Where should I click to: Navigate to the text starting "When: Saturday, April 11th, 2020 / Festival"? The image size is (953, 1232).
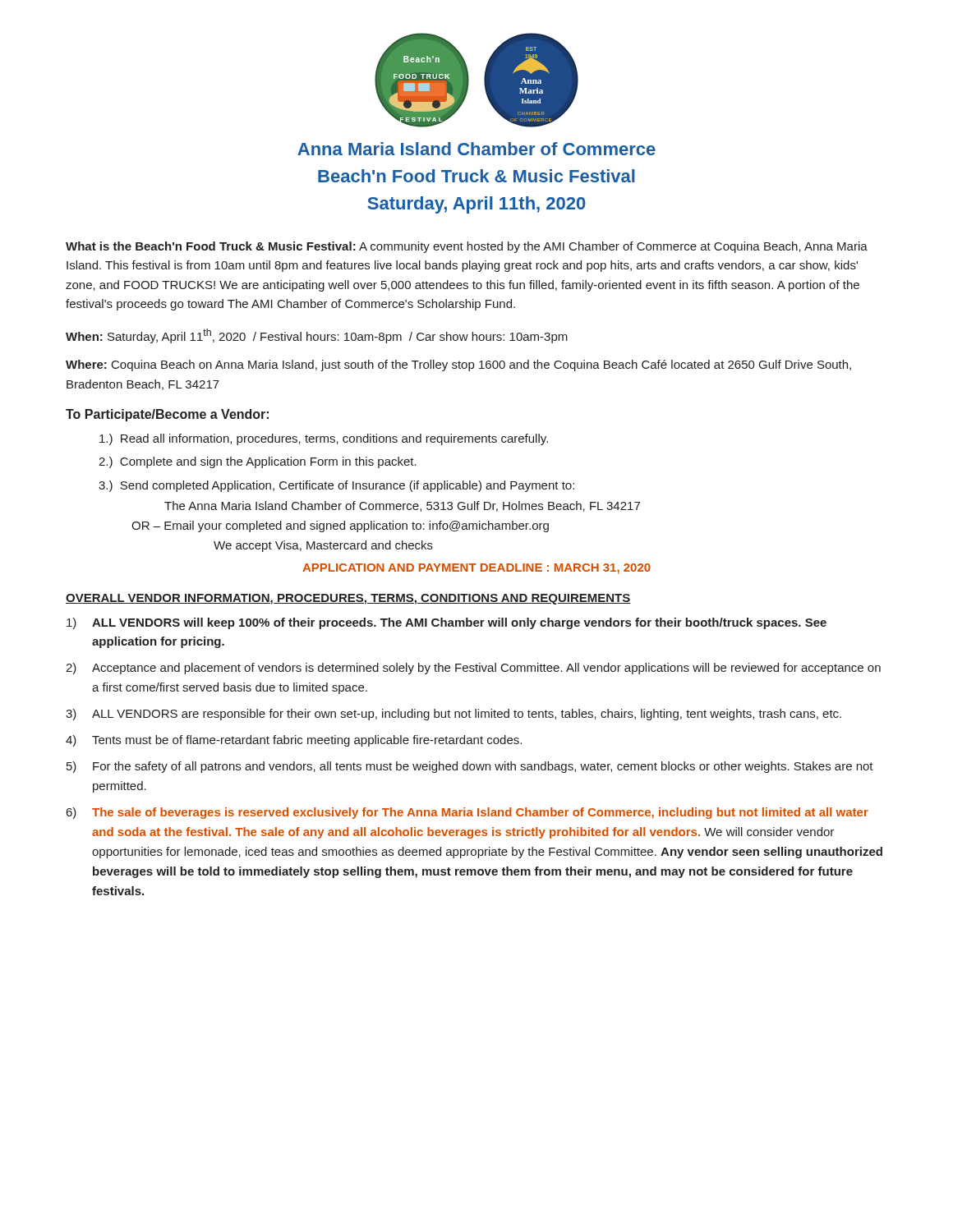click(x=317, y=335)
